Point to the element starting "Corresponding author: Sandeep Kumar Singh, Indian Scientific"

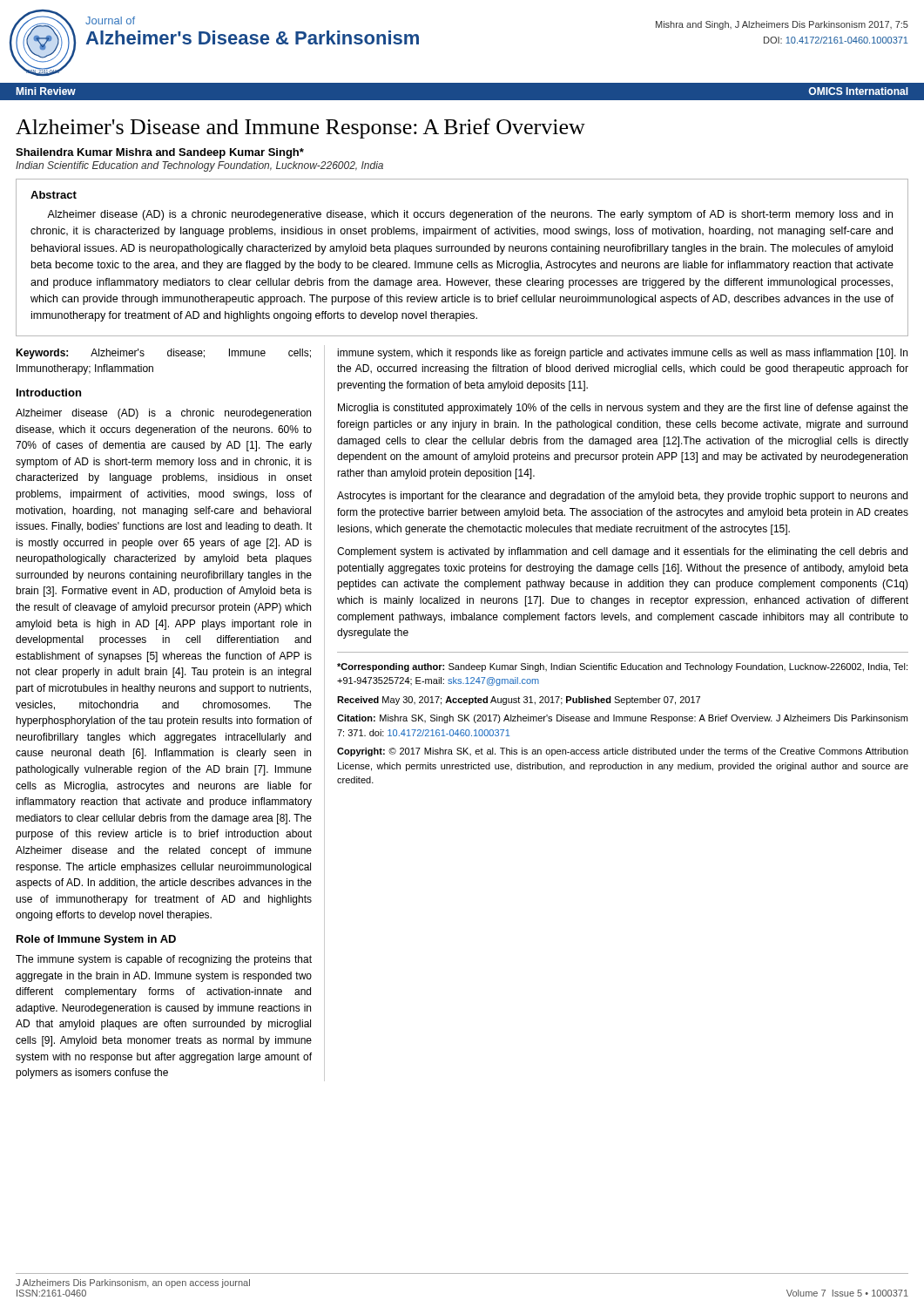[623, 673]
